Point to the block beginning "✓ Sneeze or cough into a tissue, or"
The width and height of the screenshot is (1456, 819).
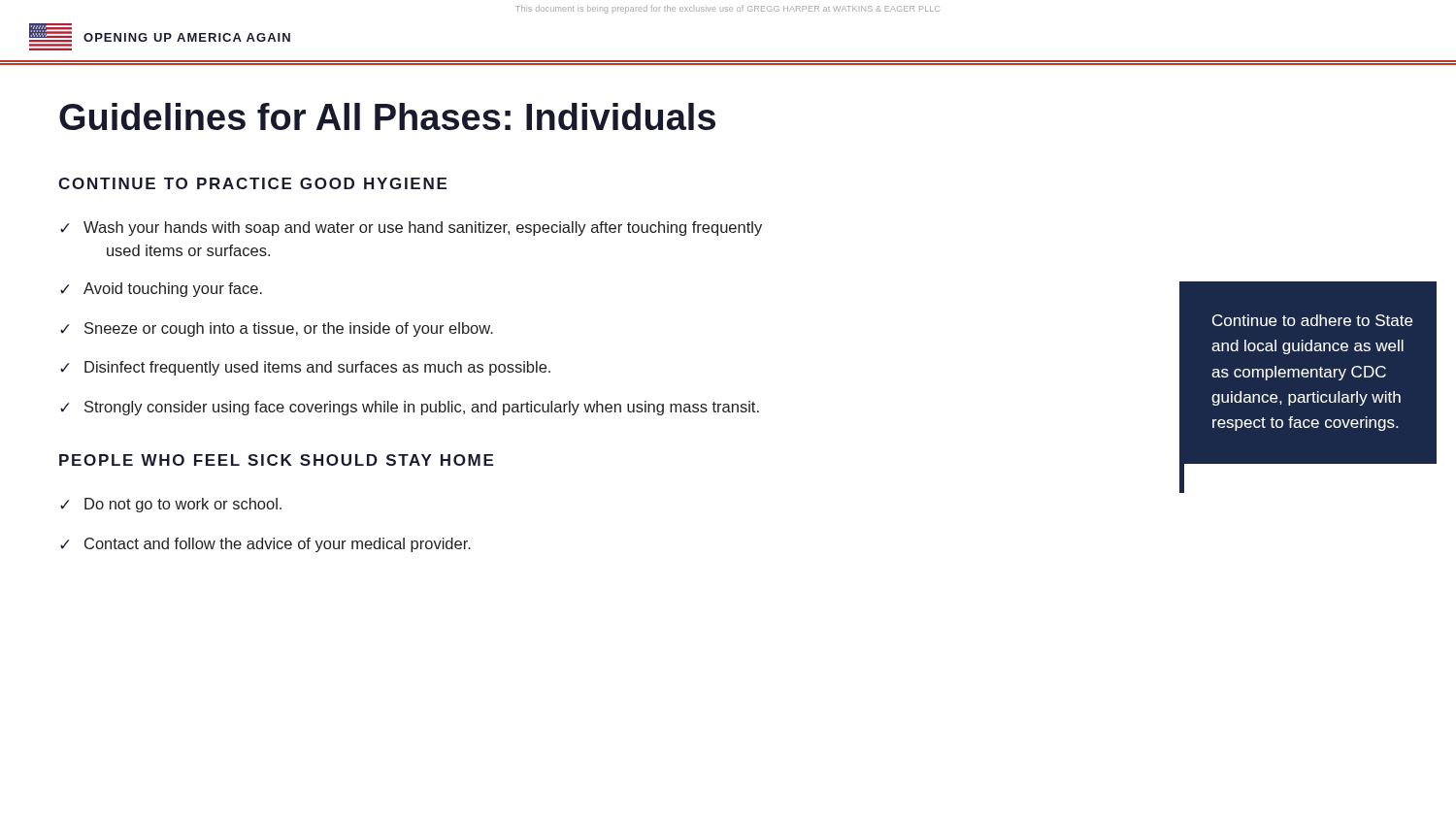[x=276, y=329]
